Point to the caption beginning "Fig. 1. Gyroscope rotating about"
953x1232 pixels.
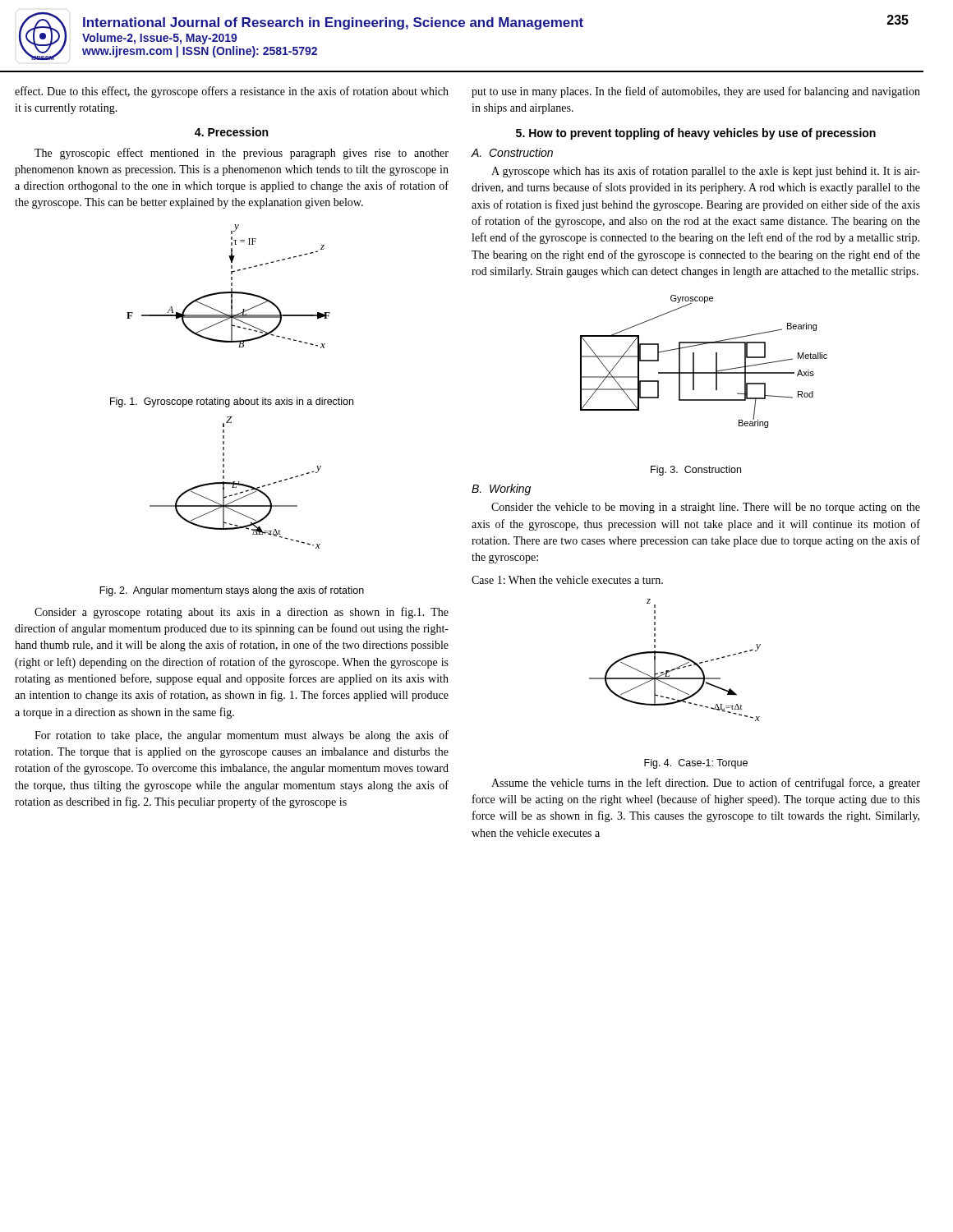(232, 401)
